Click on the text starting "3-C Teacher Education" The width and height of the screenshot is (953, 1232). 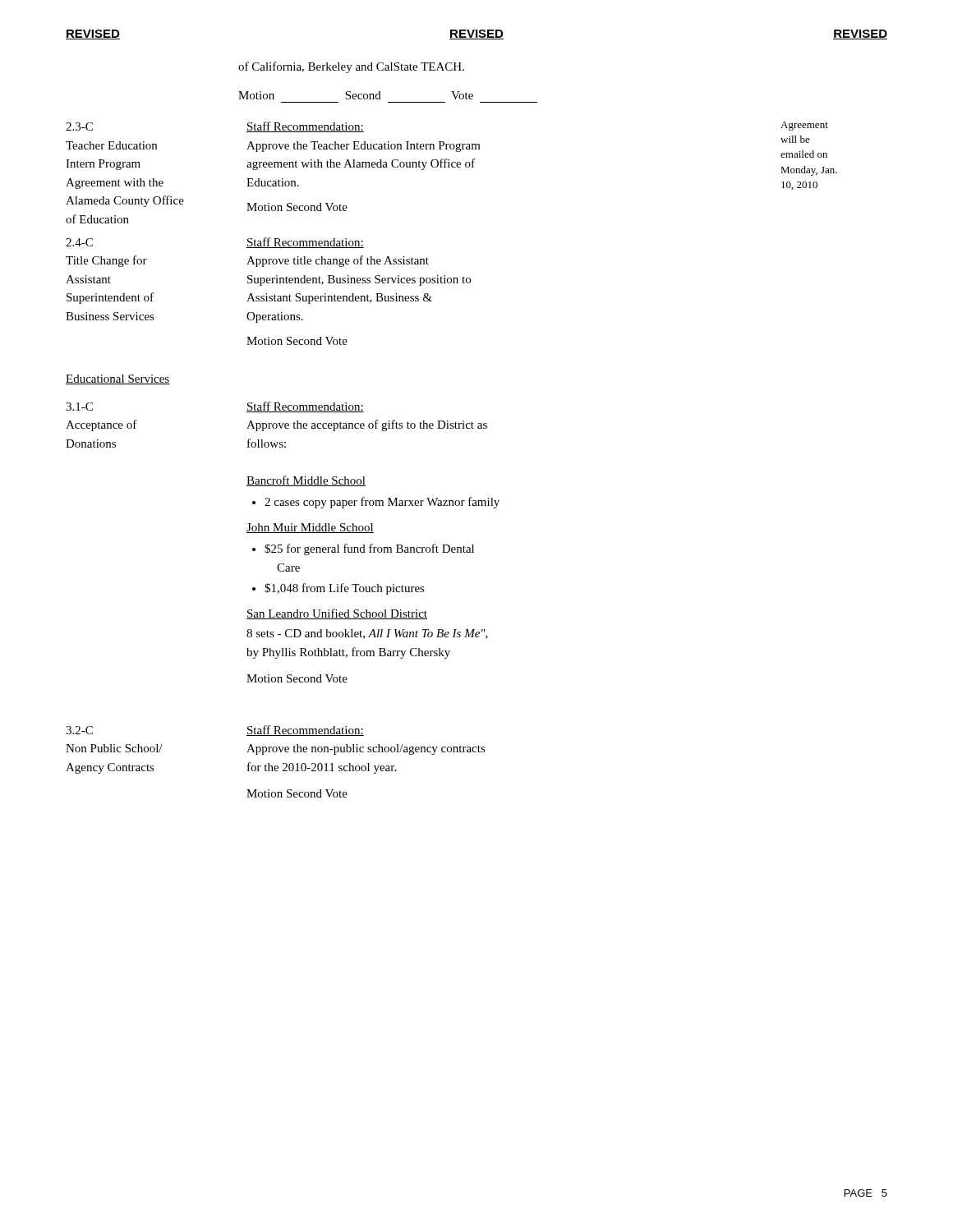tap(125, 173)
